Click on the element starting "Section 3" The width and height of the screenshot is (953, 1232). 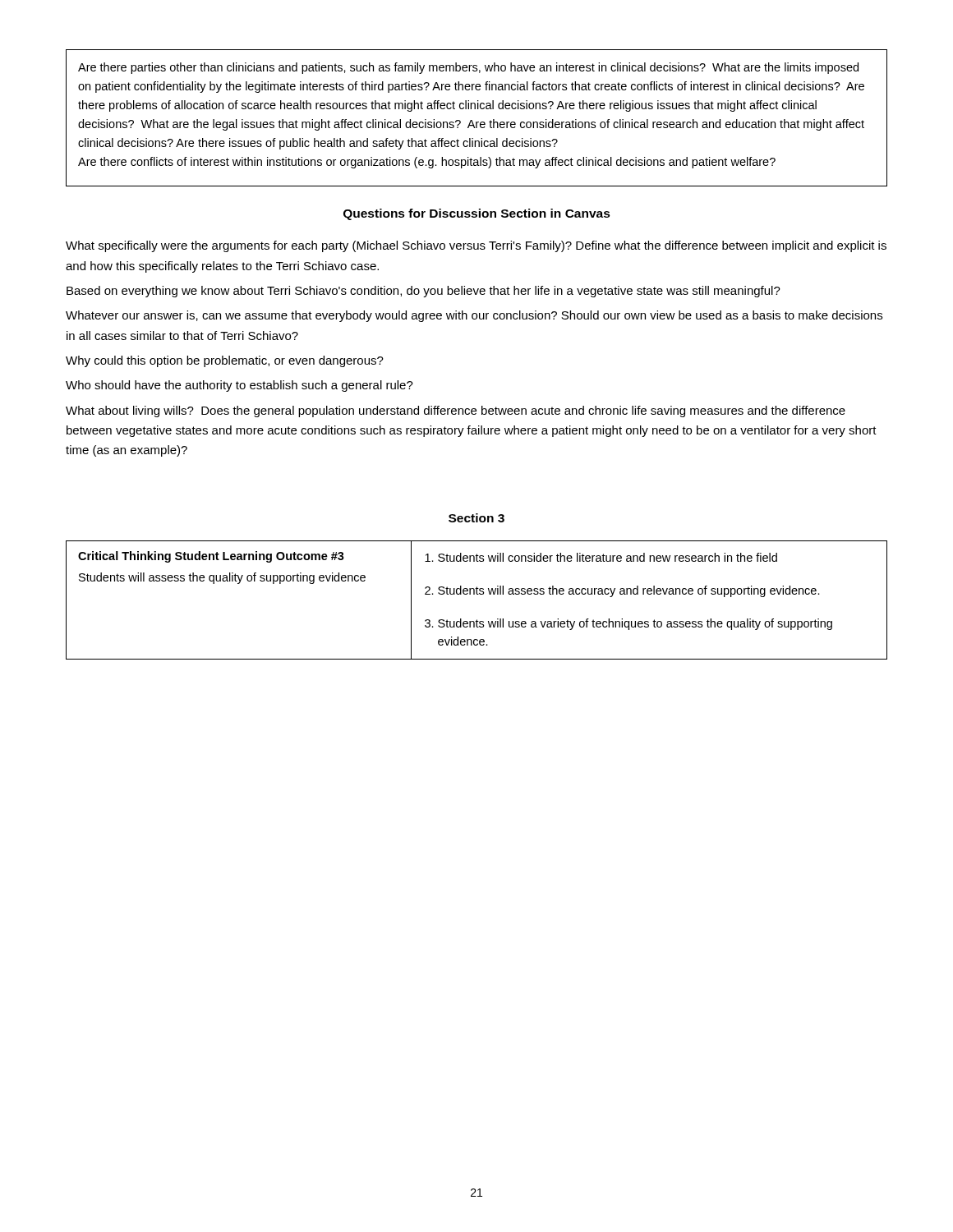[476, 518]
